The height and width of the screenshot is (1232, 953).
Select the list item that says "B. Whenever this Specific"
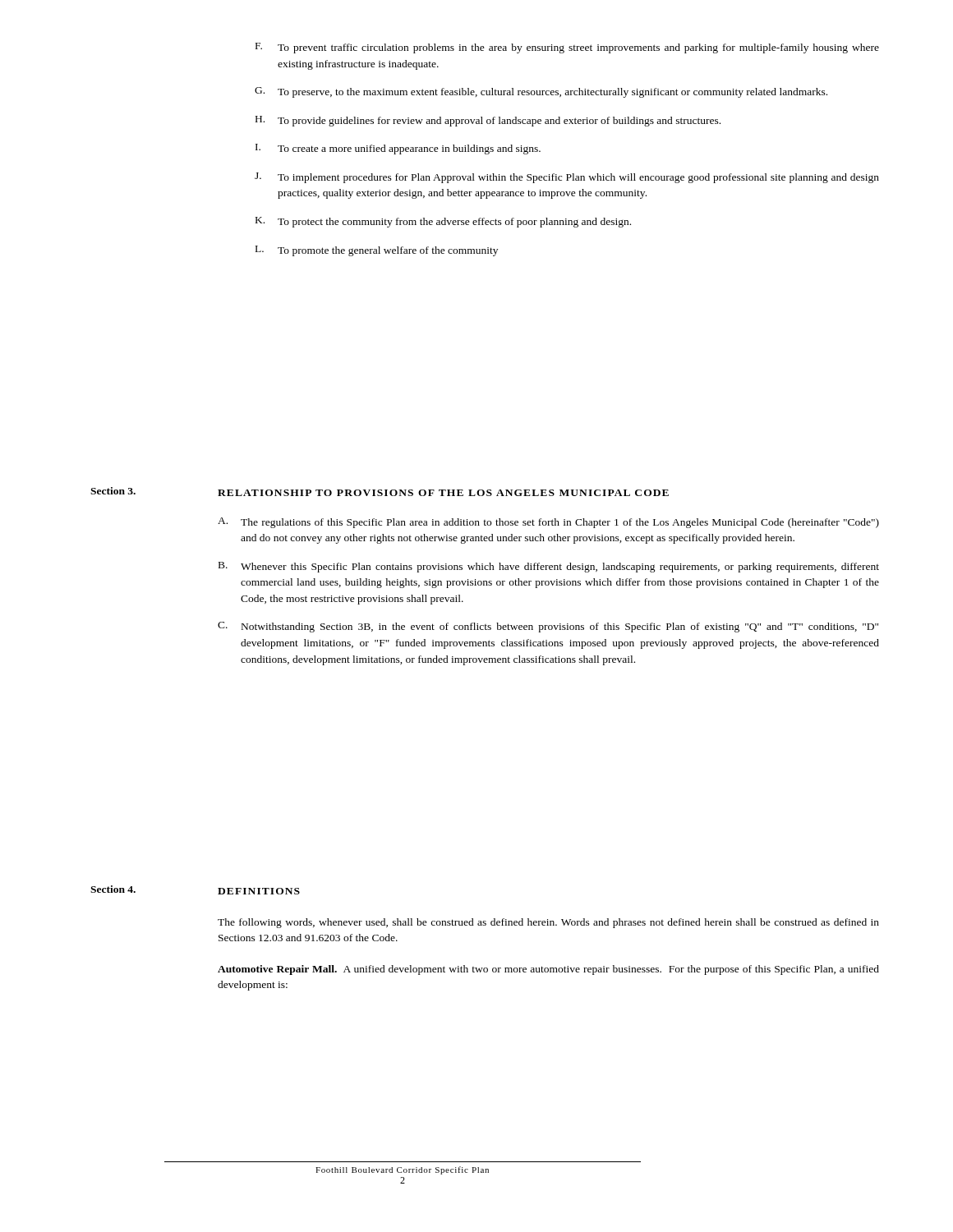(548, 582)
